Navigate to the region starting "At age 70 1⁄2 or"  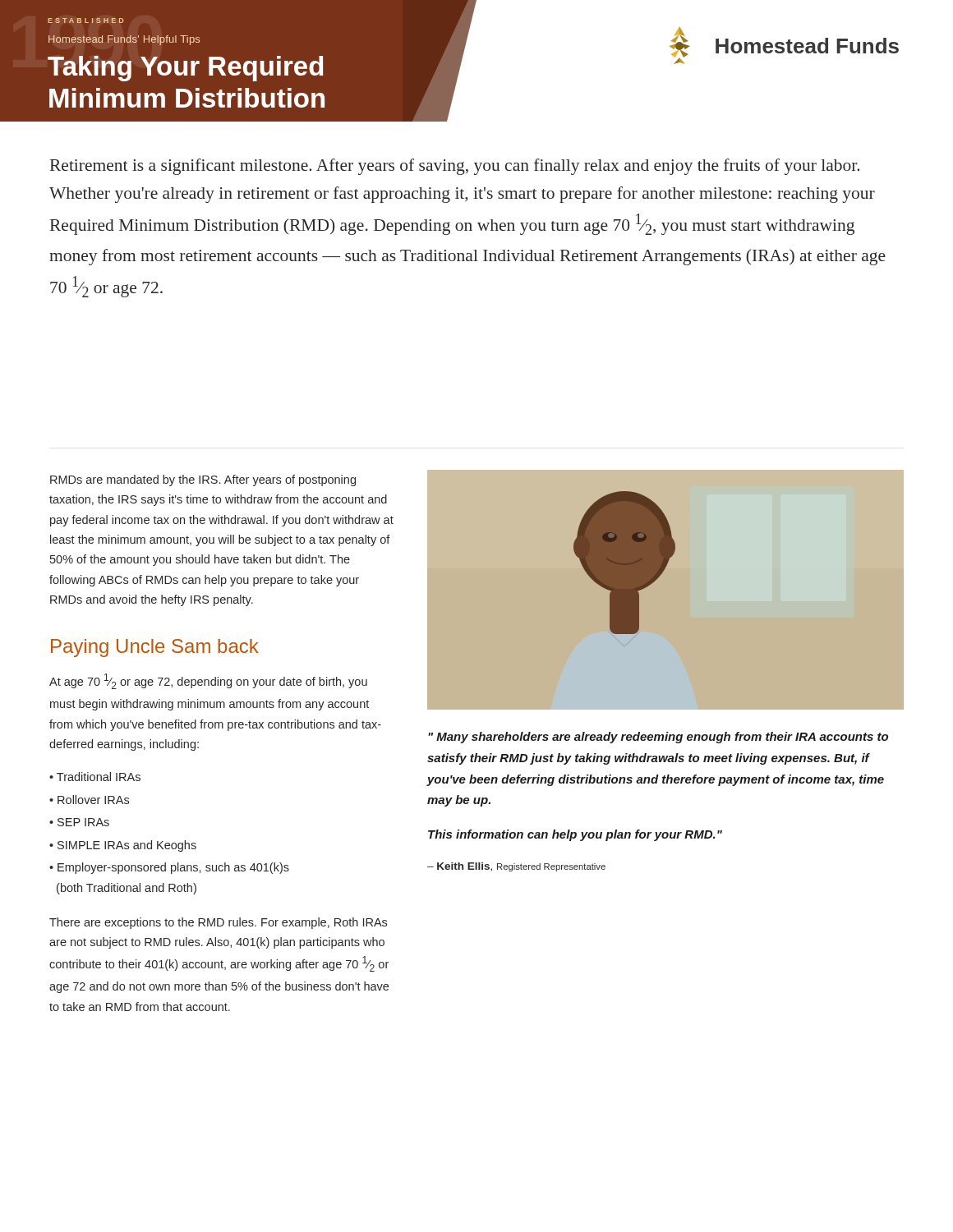215,711
